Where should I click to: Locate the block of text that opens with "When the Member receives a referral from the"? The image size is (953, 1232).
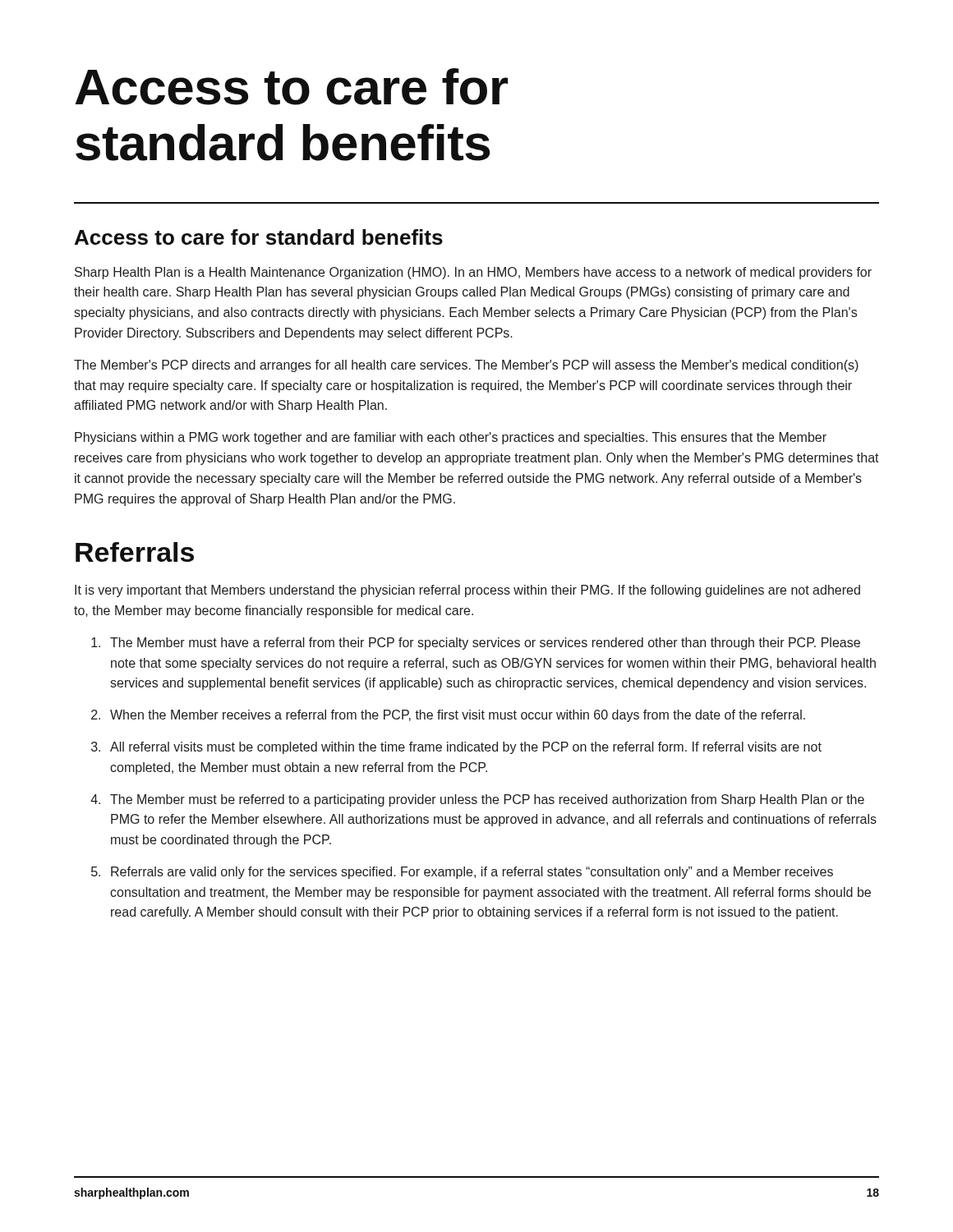click(x=492, y=716)
